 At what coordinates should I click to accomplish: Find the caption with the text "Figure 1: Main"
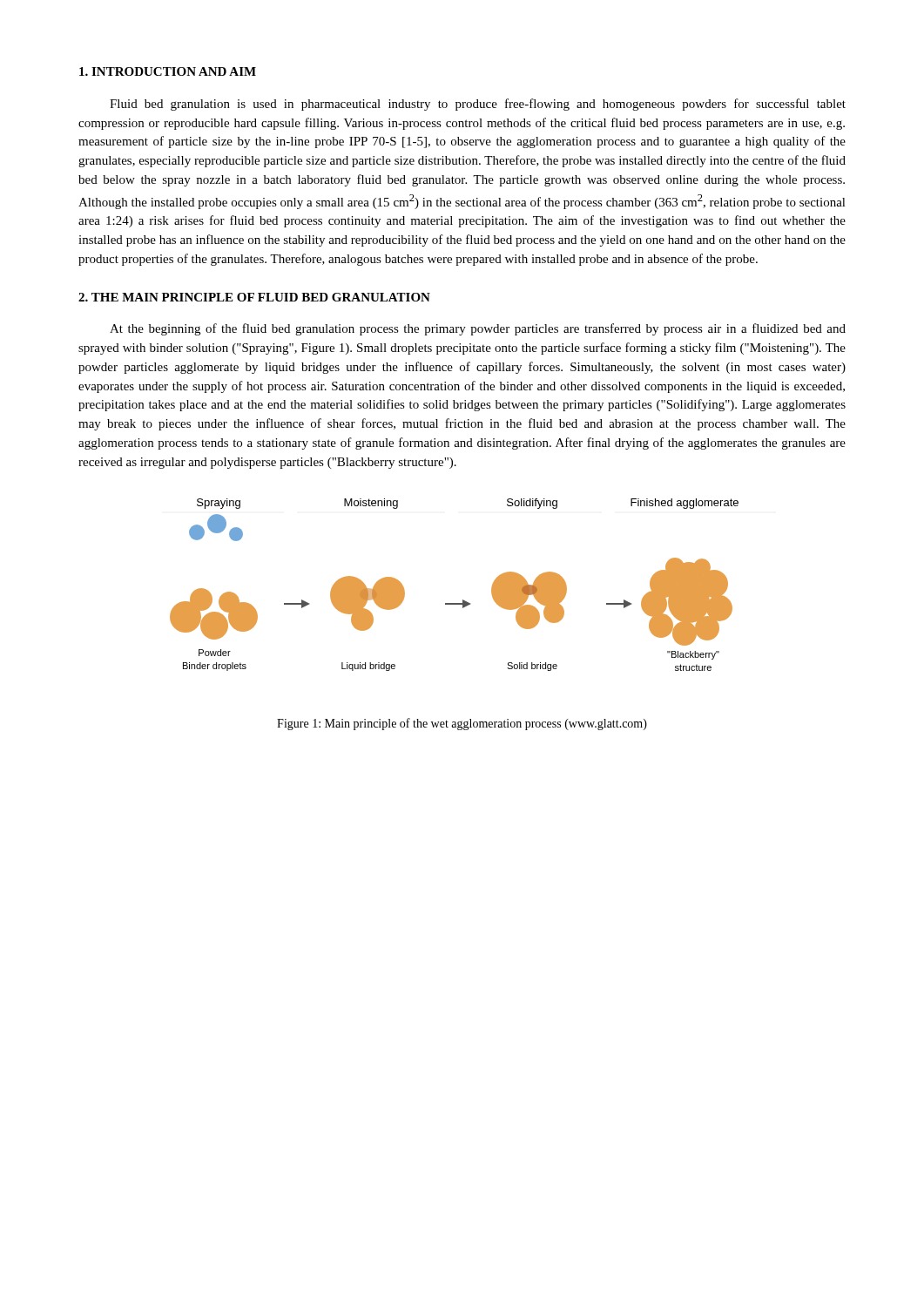point(462,724)
